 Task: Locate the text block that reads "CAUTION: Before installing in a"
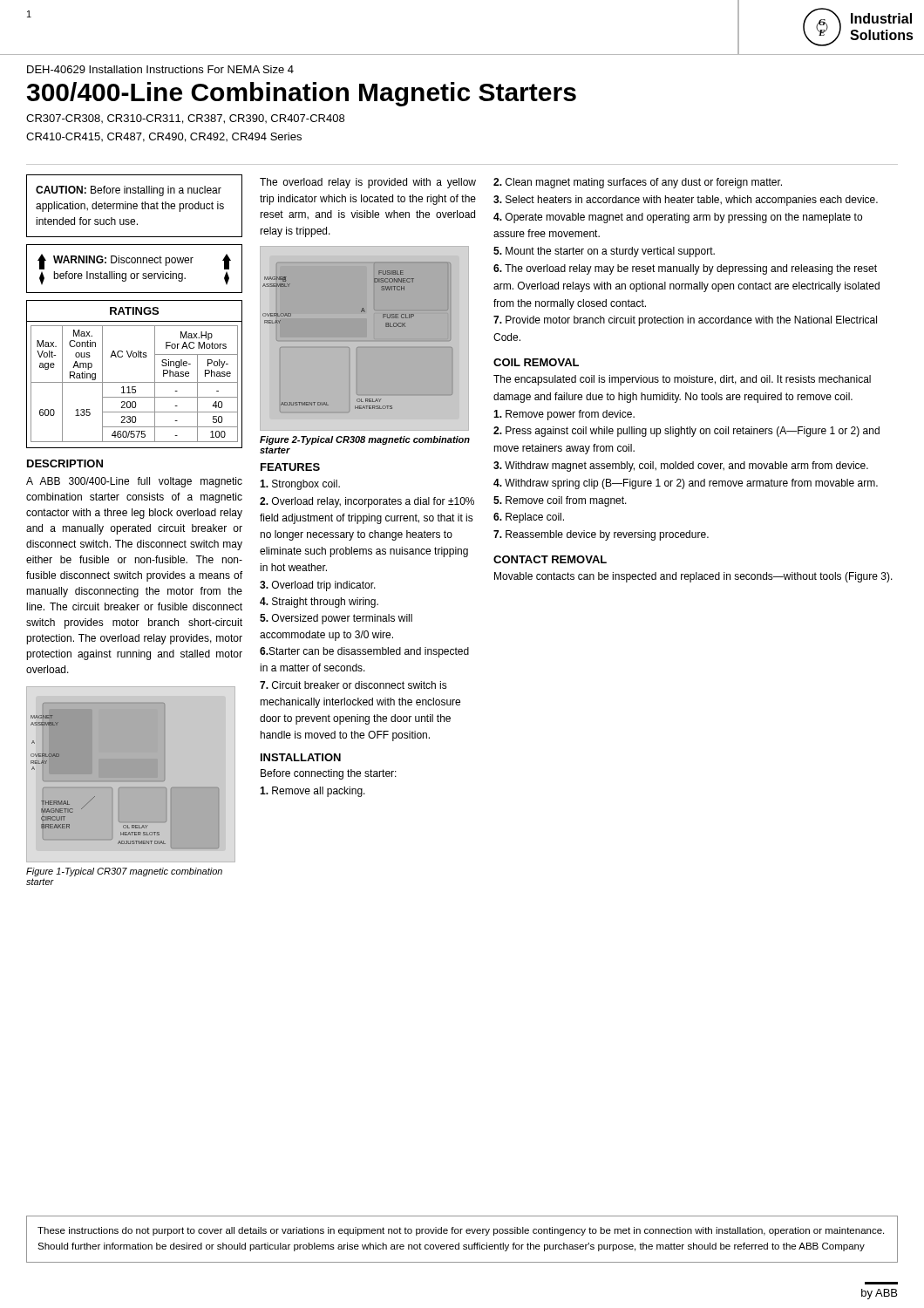tap(130, 206)
